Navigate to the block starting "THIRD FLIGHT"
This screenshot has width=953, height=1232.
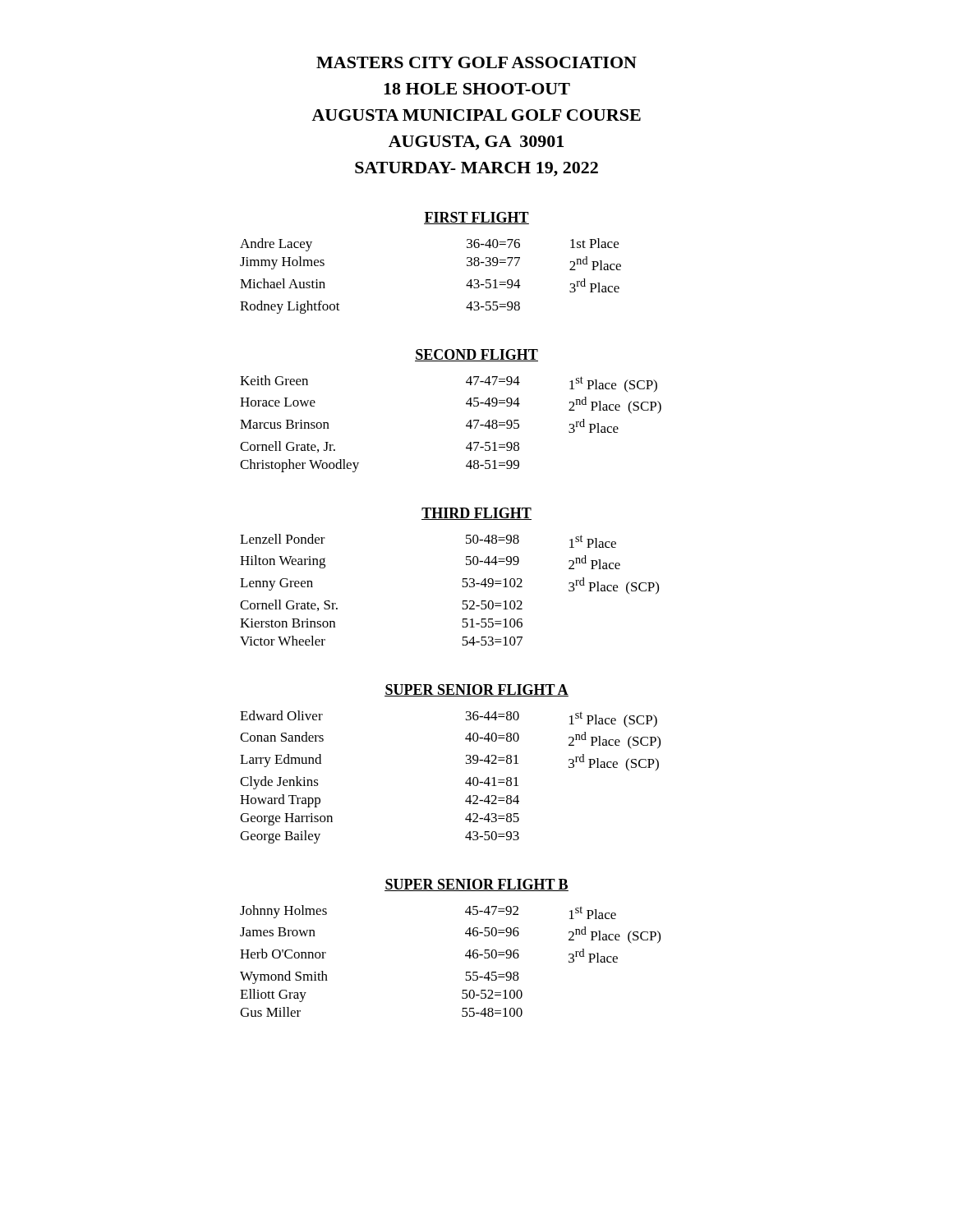(x=476, y=513)
